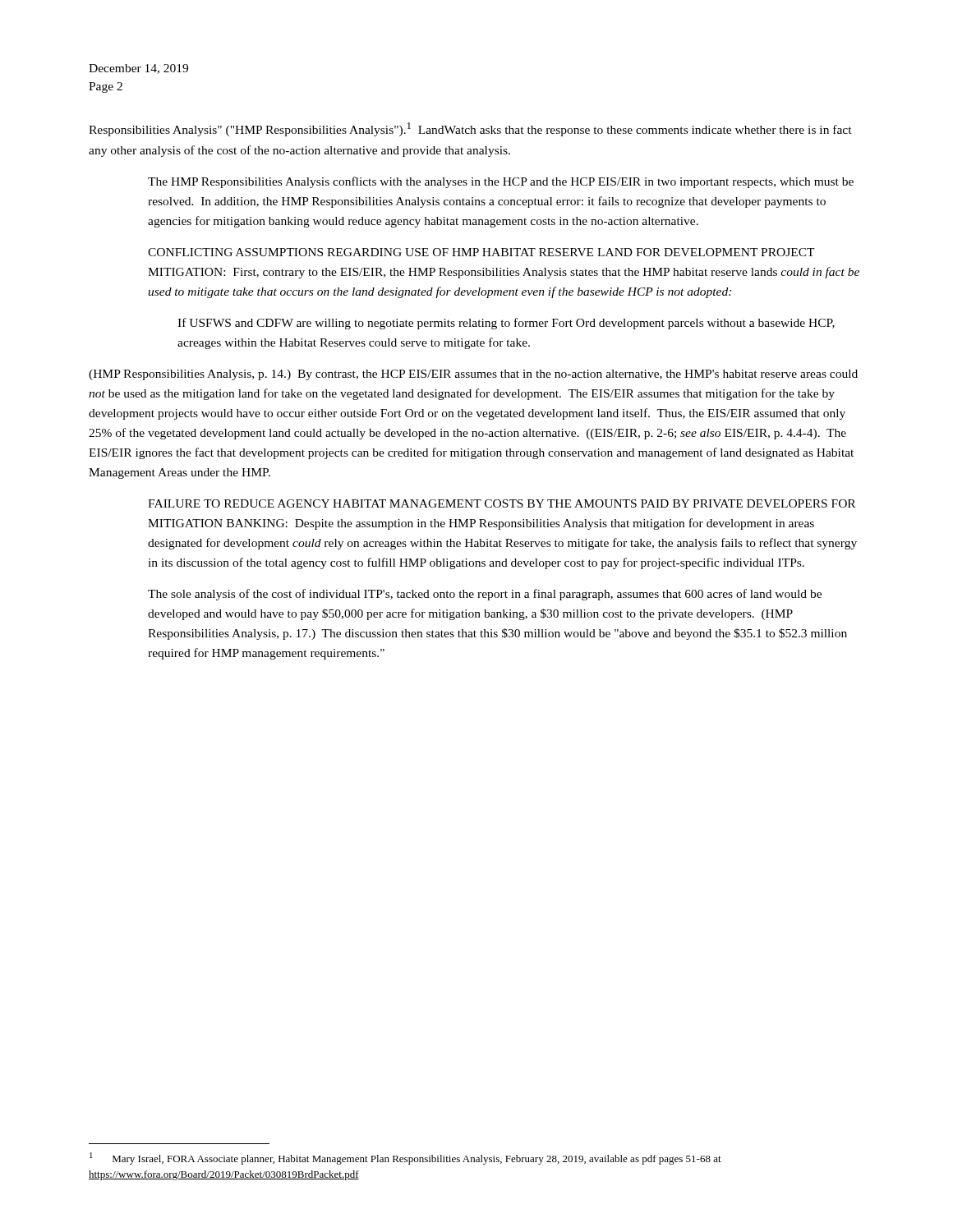Locate the text block that says "The sole analysis of"
953x1232 pixels.
(498, 623)
